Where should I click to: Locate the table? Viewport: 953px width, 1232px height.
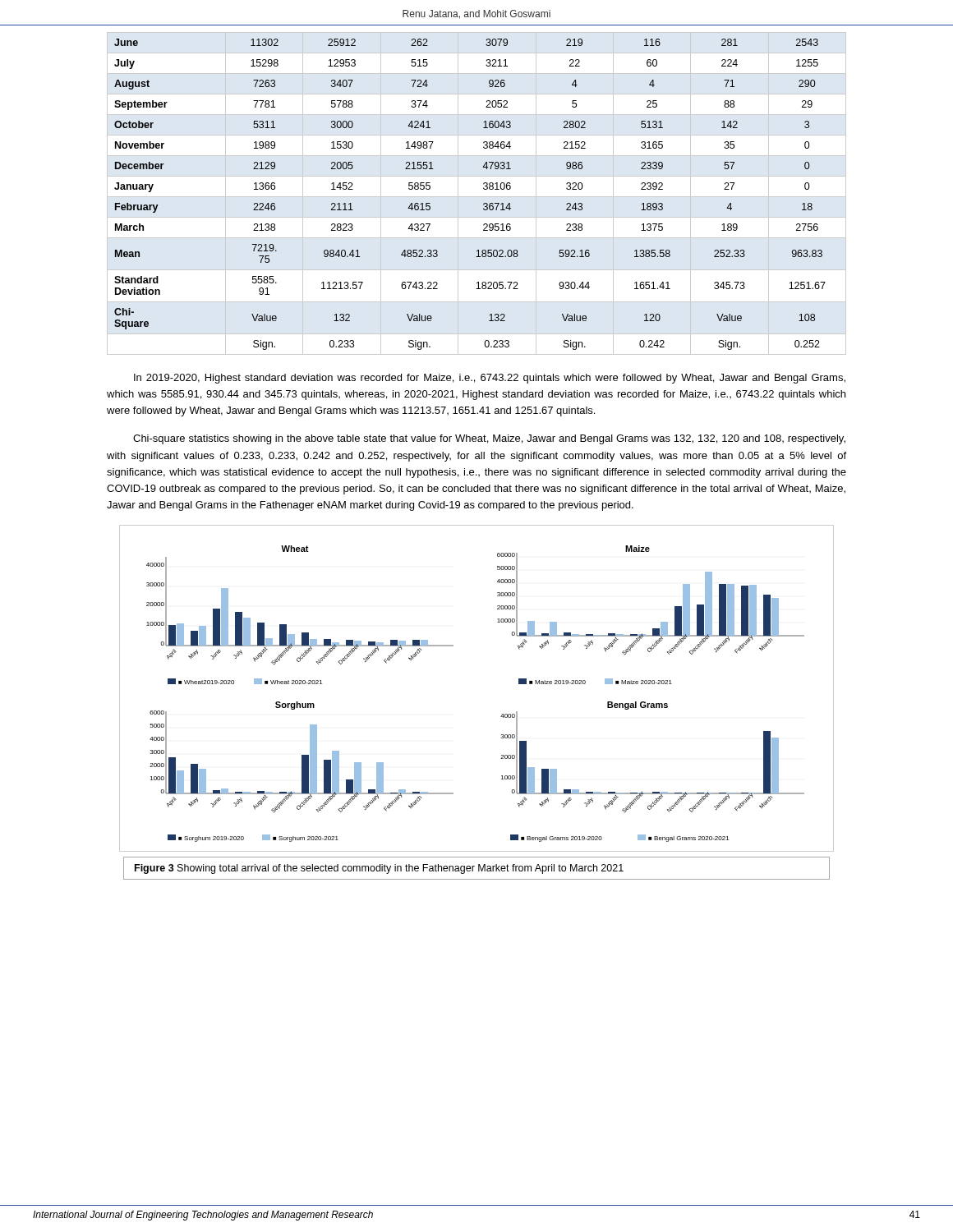click(476, 193)
